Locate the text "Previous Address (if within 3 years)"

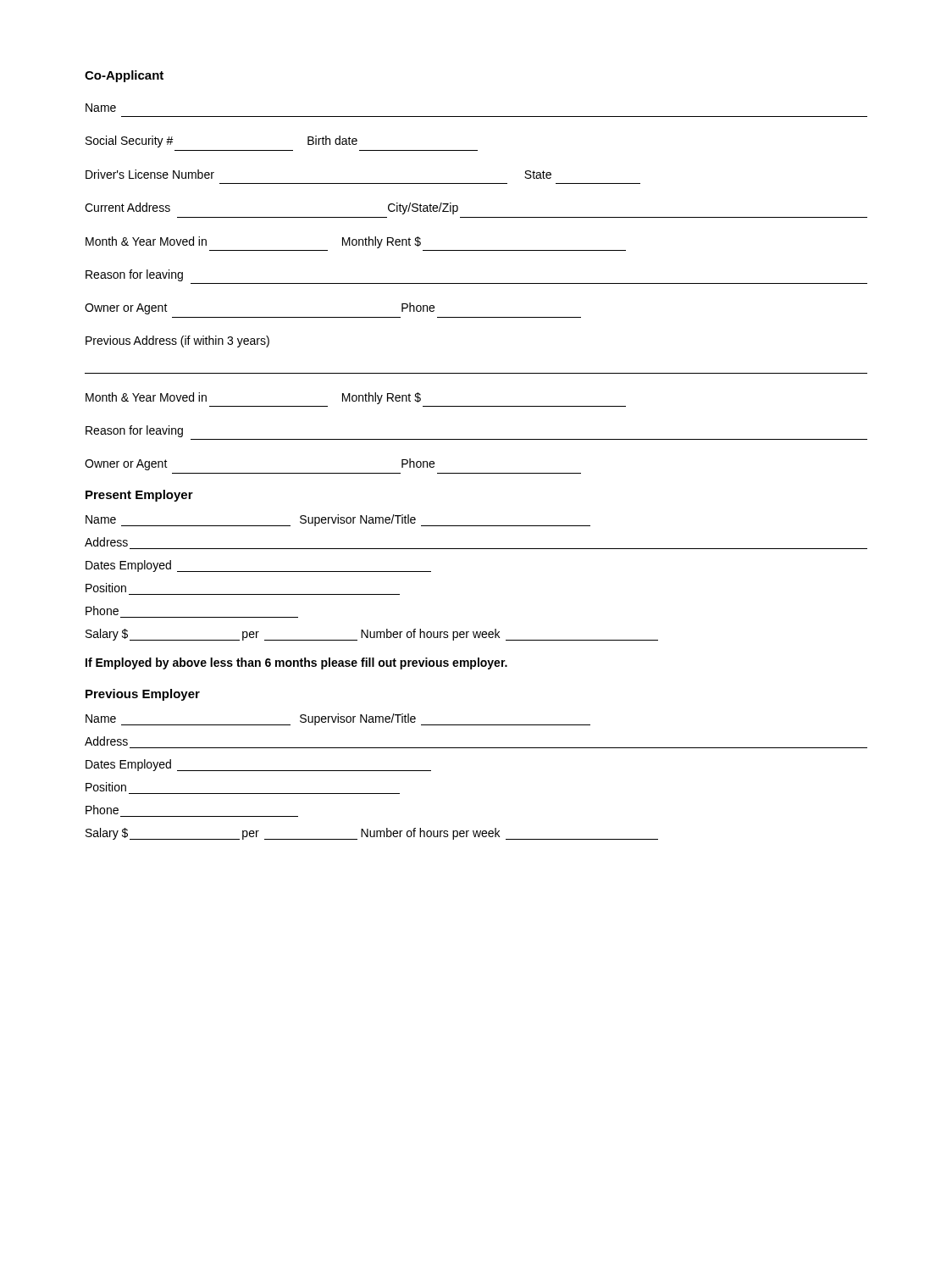[177, 340]
